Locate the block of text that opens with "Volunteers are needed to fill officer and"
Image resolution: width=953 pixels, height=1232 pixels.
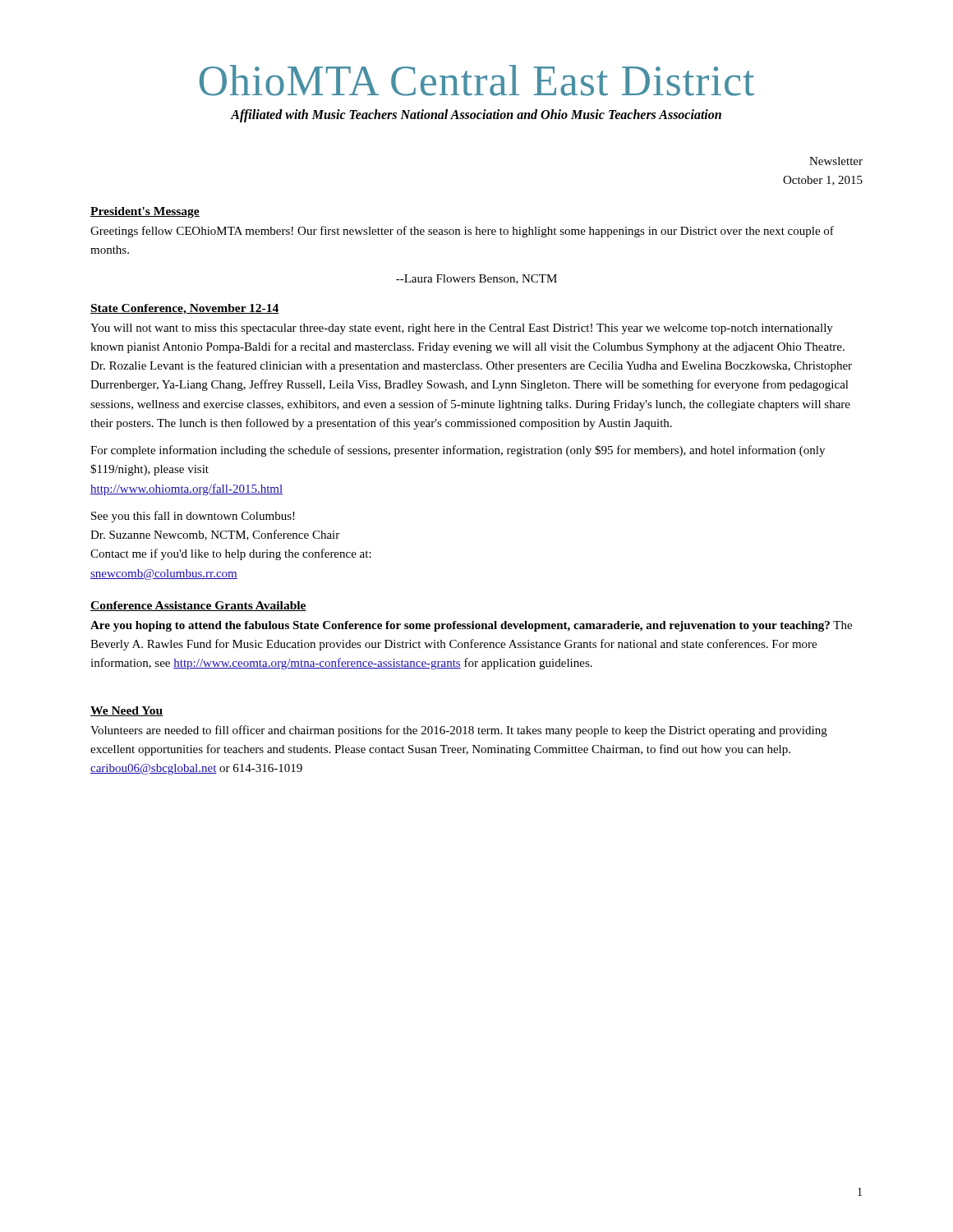click(x=459, y=749)
